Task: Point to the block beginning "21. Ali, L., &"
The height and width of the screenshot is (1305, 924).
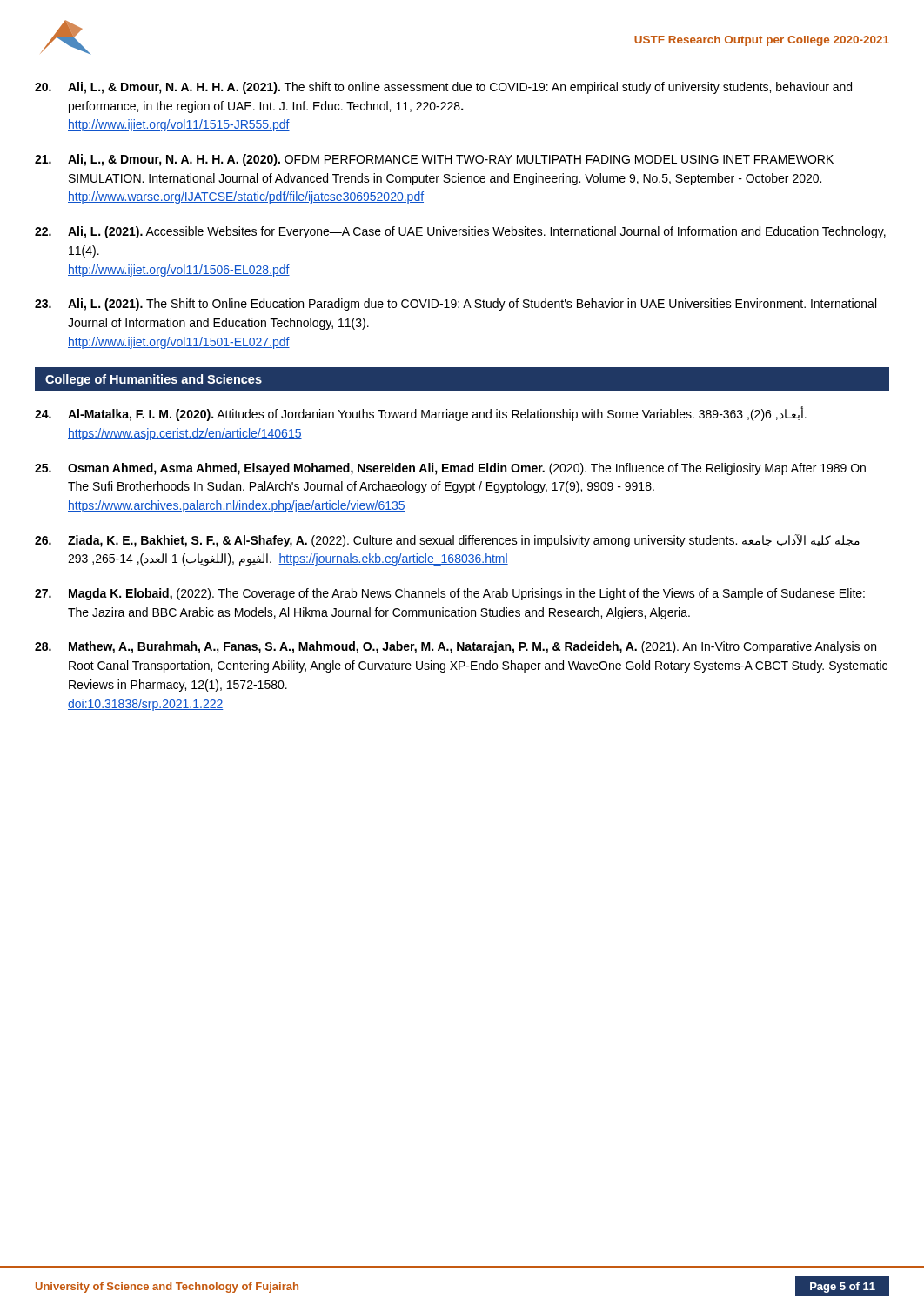Action: pyautogui.click(x=462, y=179)
